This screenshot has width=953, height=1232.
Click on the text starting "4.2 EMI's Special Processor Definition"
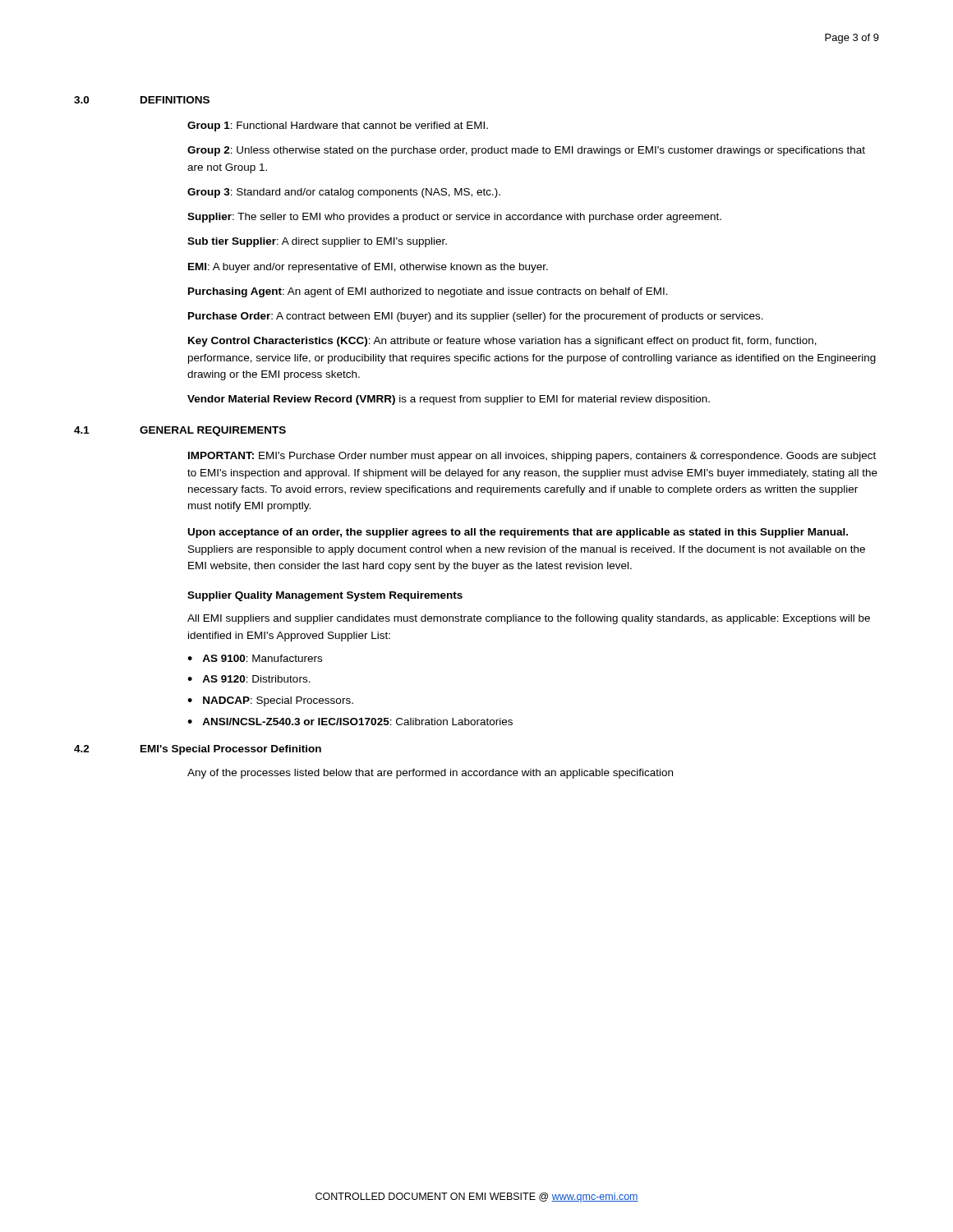pos(198,749)
